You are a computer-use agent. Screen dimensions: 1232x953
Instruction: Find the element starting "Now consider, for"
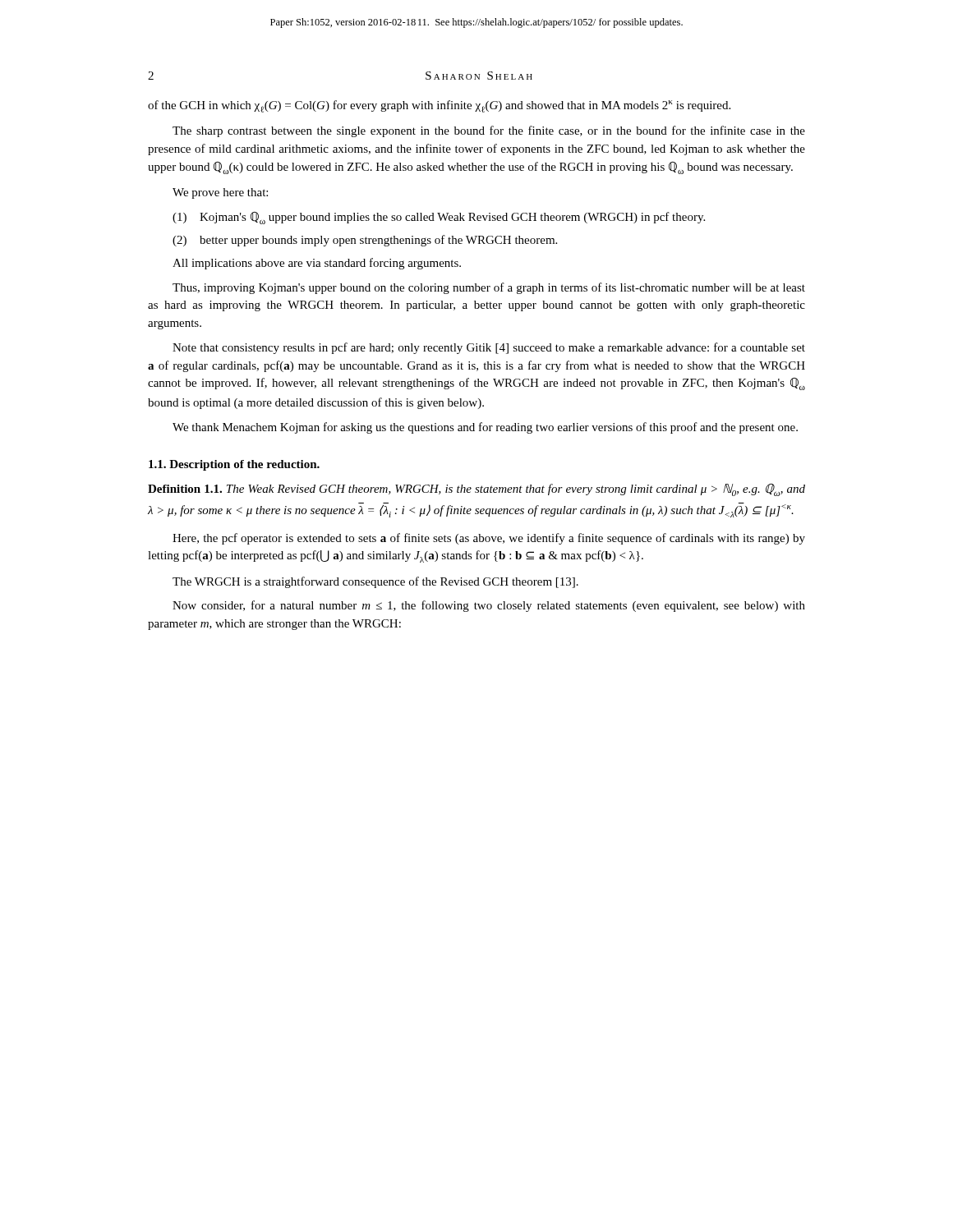pos(476,615)
